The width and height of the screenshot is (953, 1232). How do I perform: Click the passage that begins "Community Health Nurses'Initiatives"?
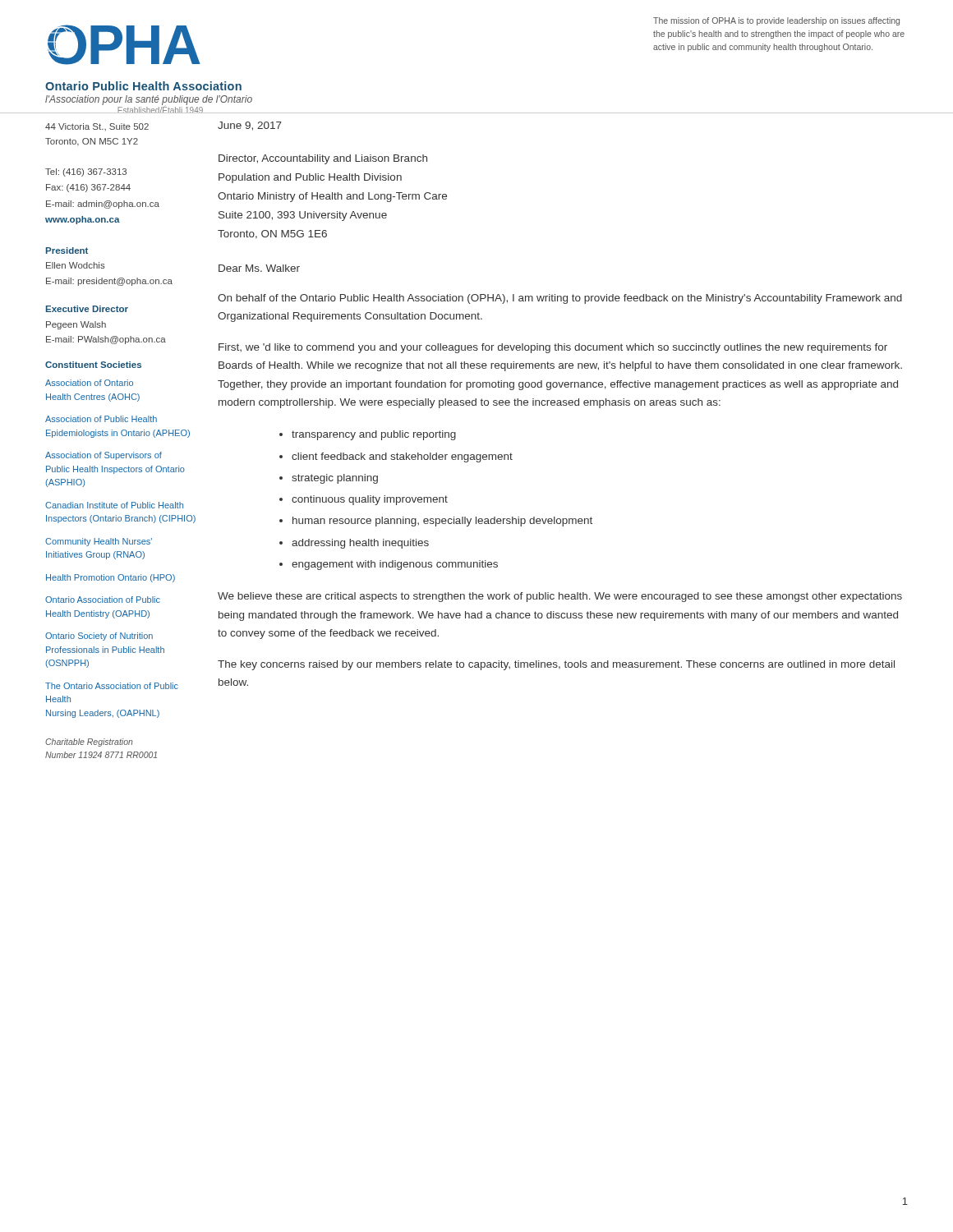coord(99,548)
